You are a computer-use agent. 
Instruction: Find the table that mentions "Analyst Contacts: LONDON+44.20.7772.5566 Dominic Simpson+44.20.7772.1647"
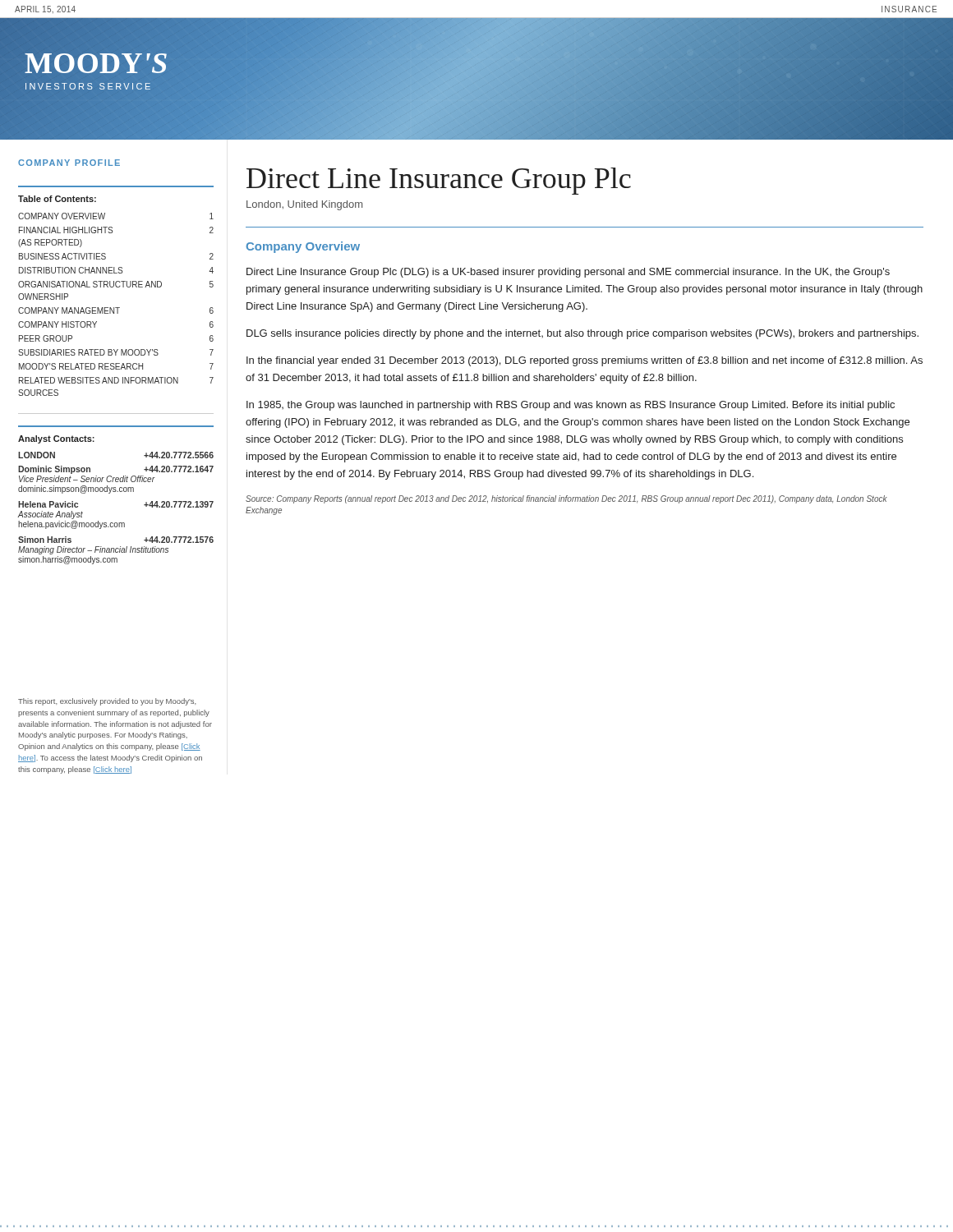click(116, 495)
